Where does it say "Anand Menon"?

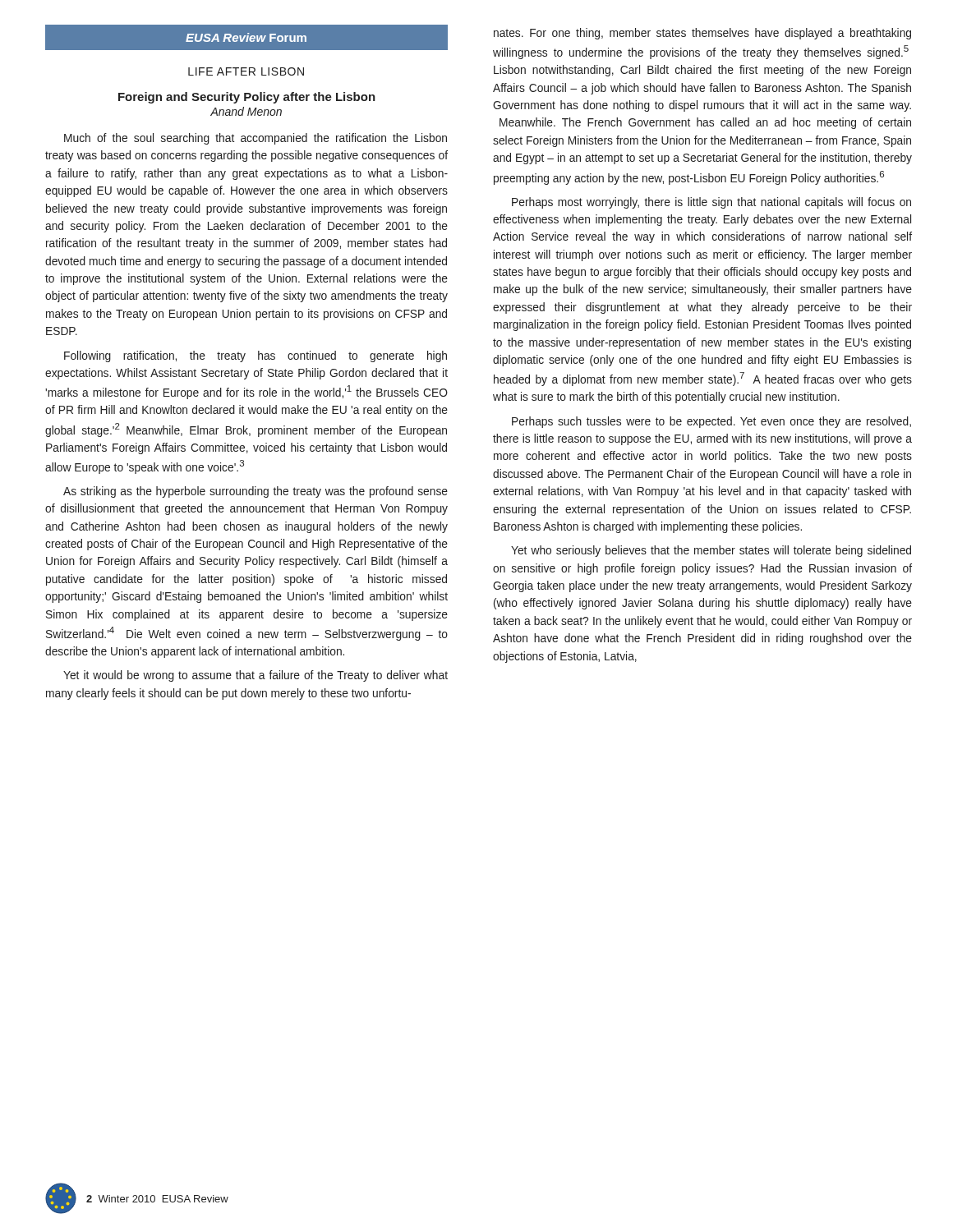tap(246, 112)
